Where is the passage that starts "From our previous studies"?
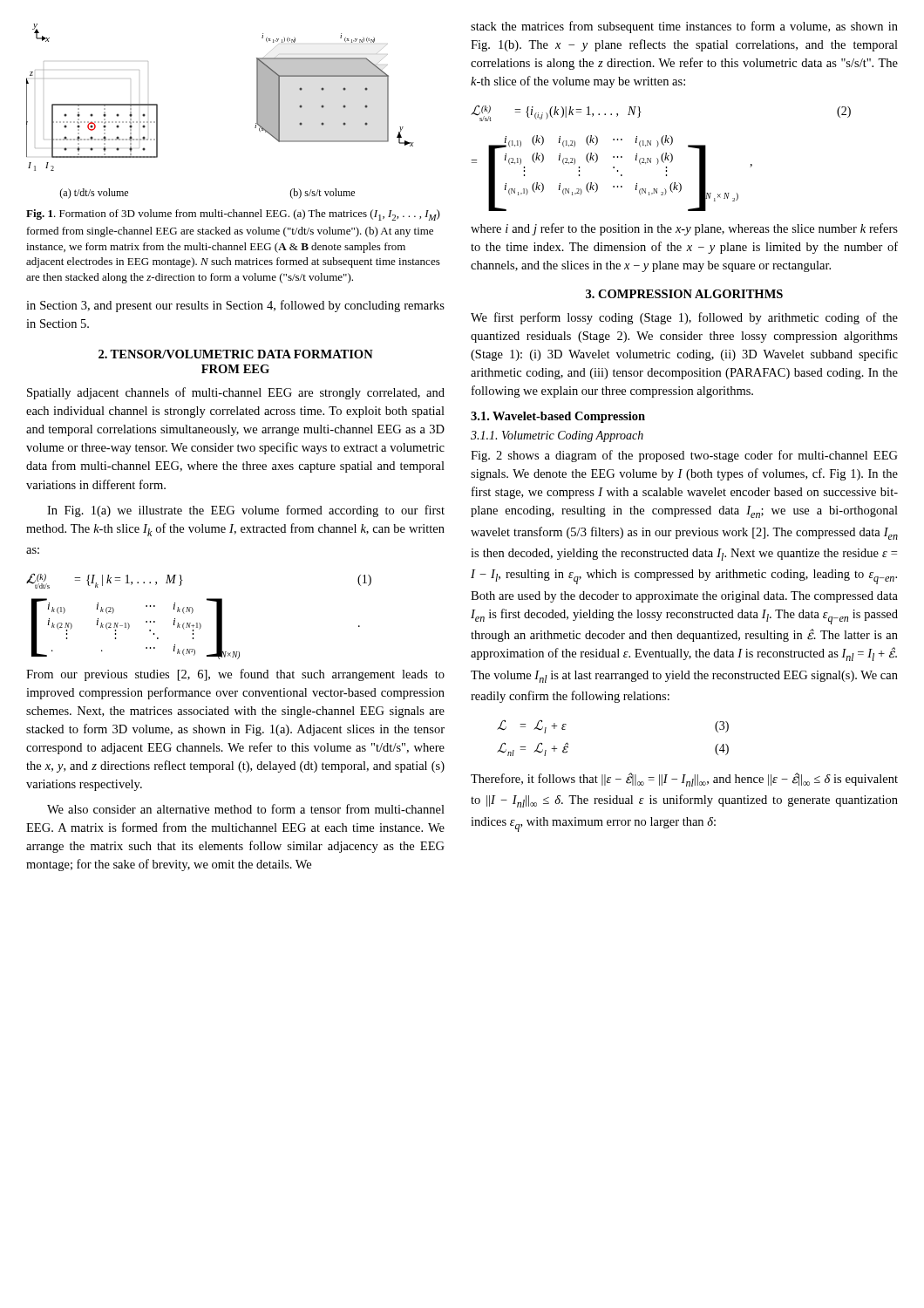 [235, 729]
